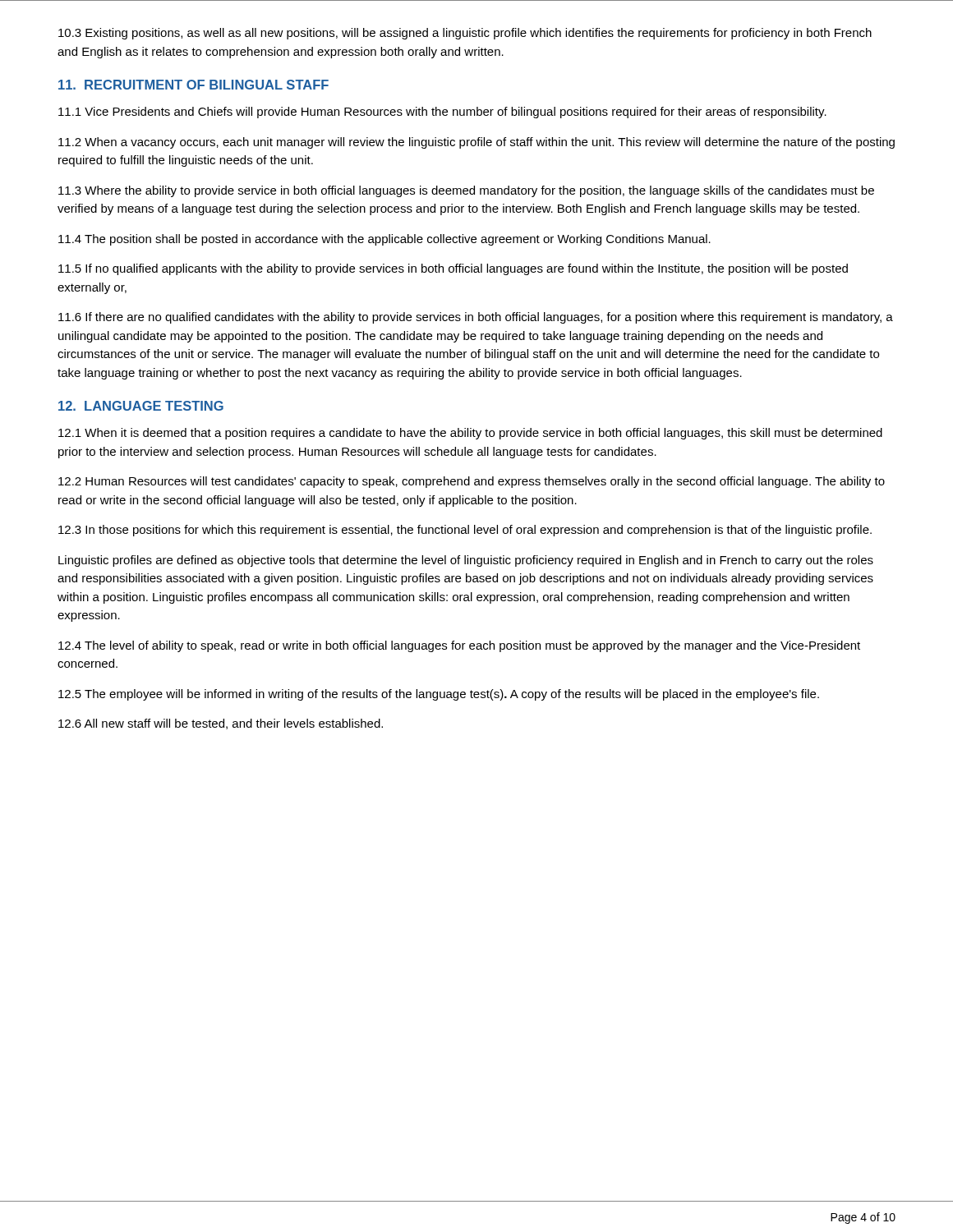Find "12. LANGUAGE TESTING" on this page

point(141,406)
